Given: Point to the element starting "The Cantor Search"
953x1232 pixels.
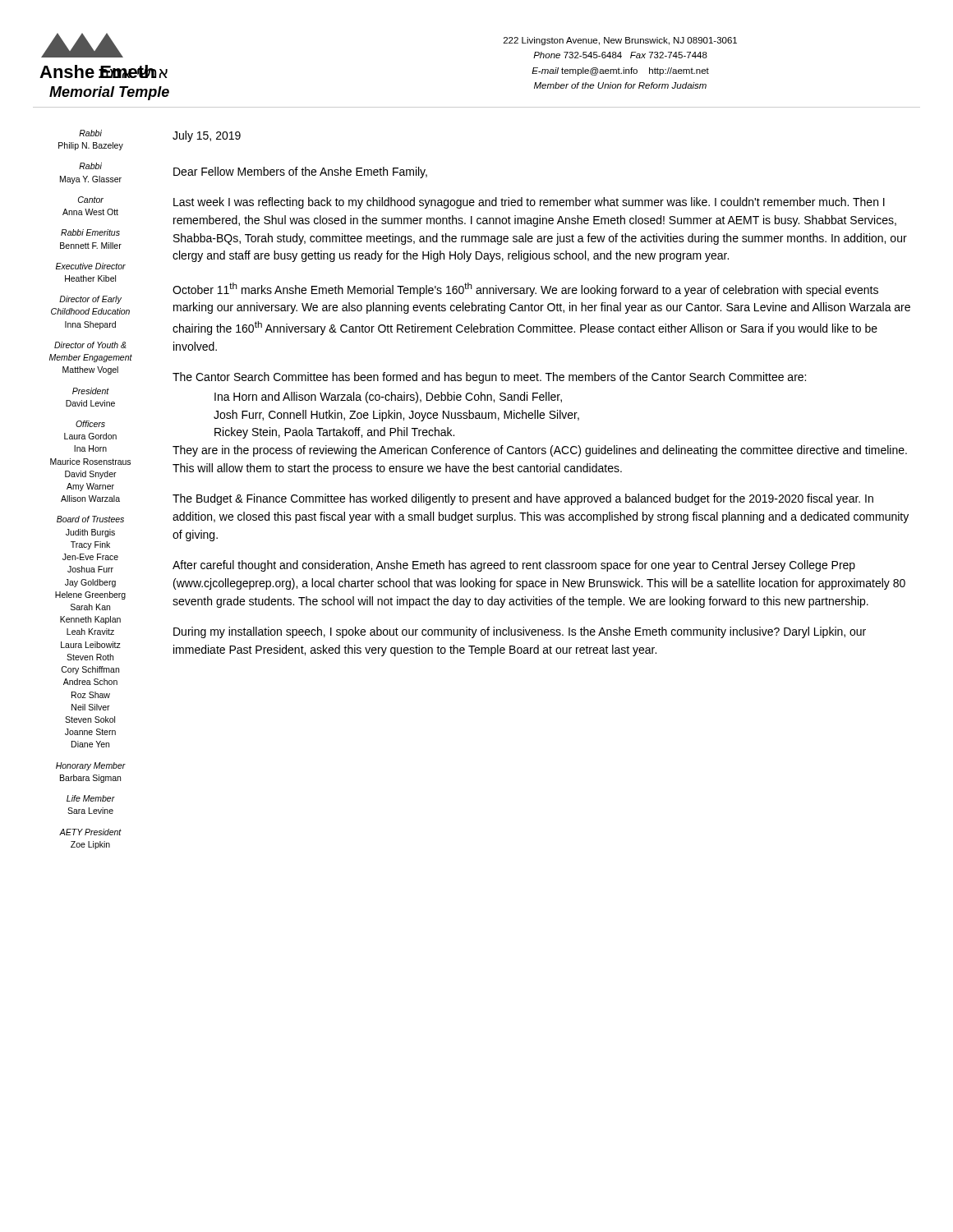Looking at the screenshot, I should [542, 423].
